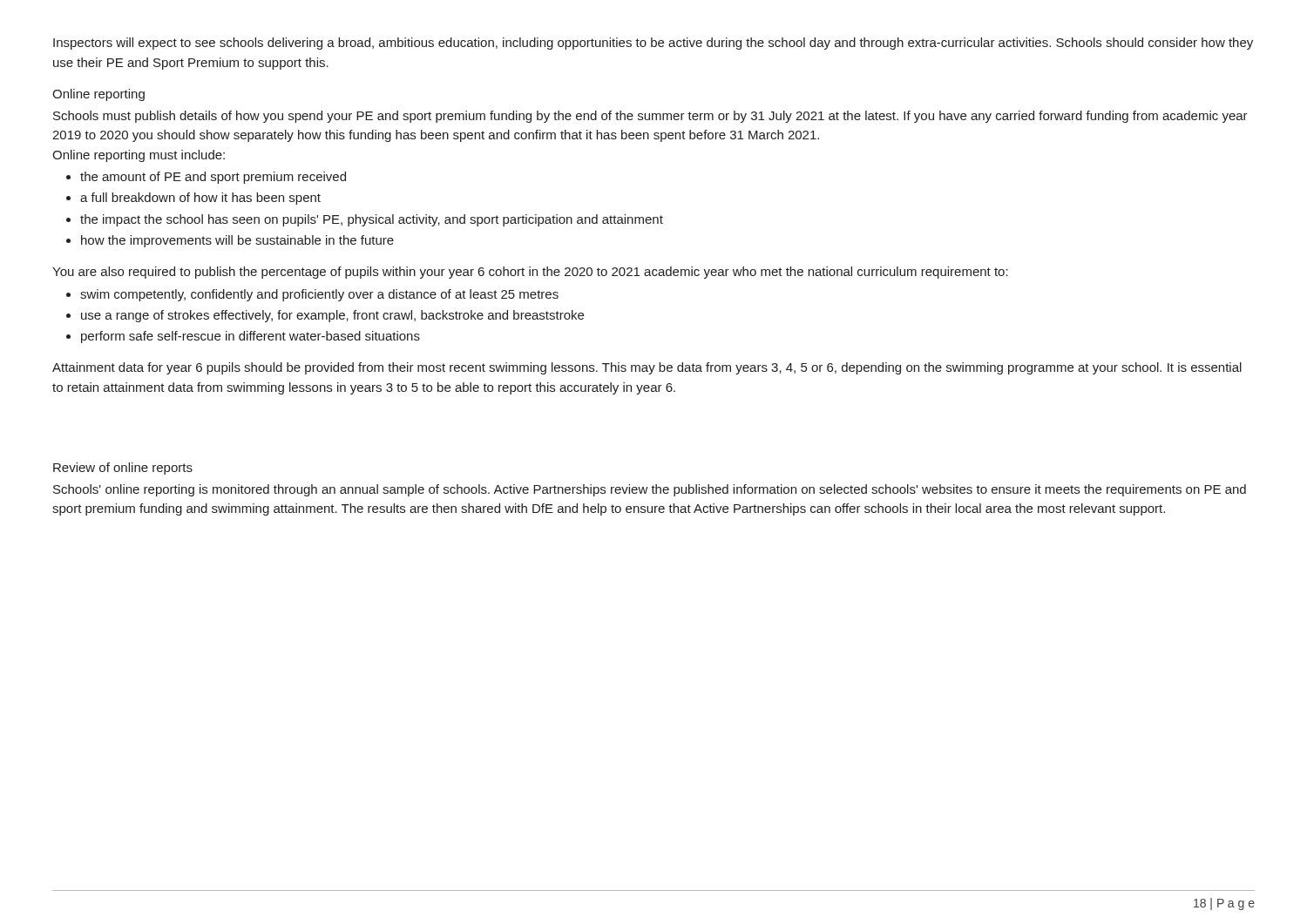Where is the passage that starts "the amount of"?
Screen dimensions: 924x1307
213,176
